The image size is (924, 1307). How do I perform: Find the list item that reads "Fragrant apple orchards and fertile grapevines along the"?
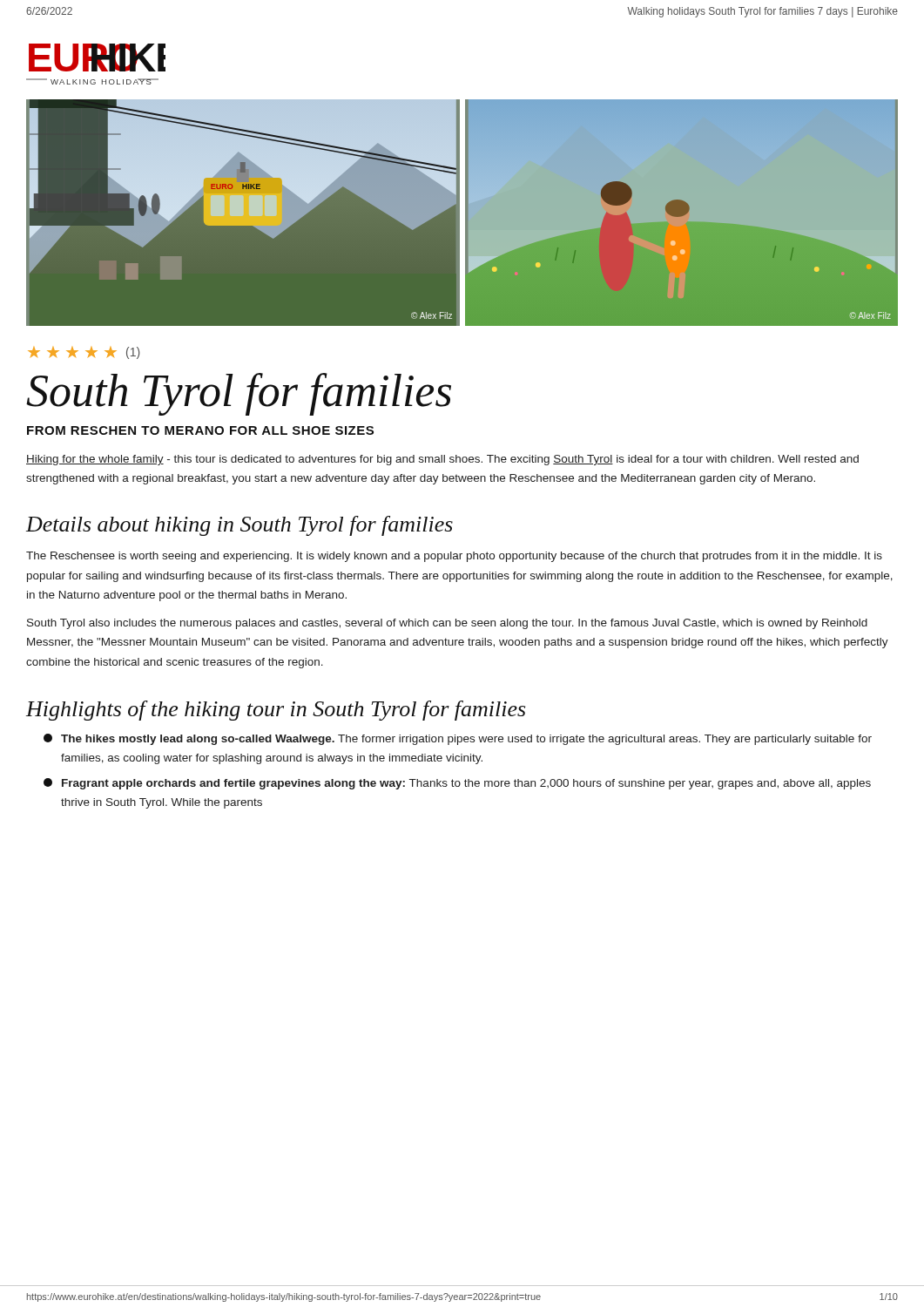point(471,793)
